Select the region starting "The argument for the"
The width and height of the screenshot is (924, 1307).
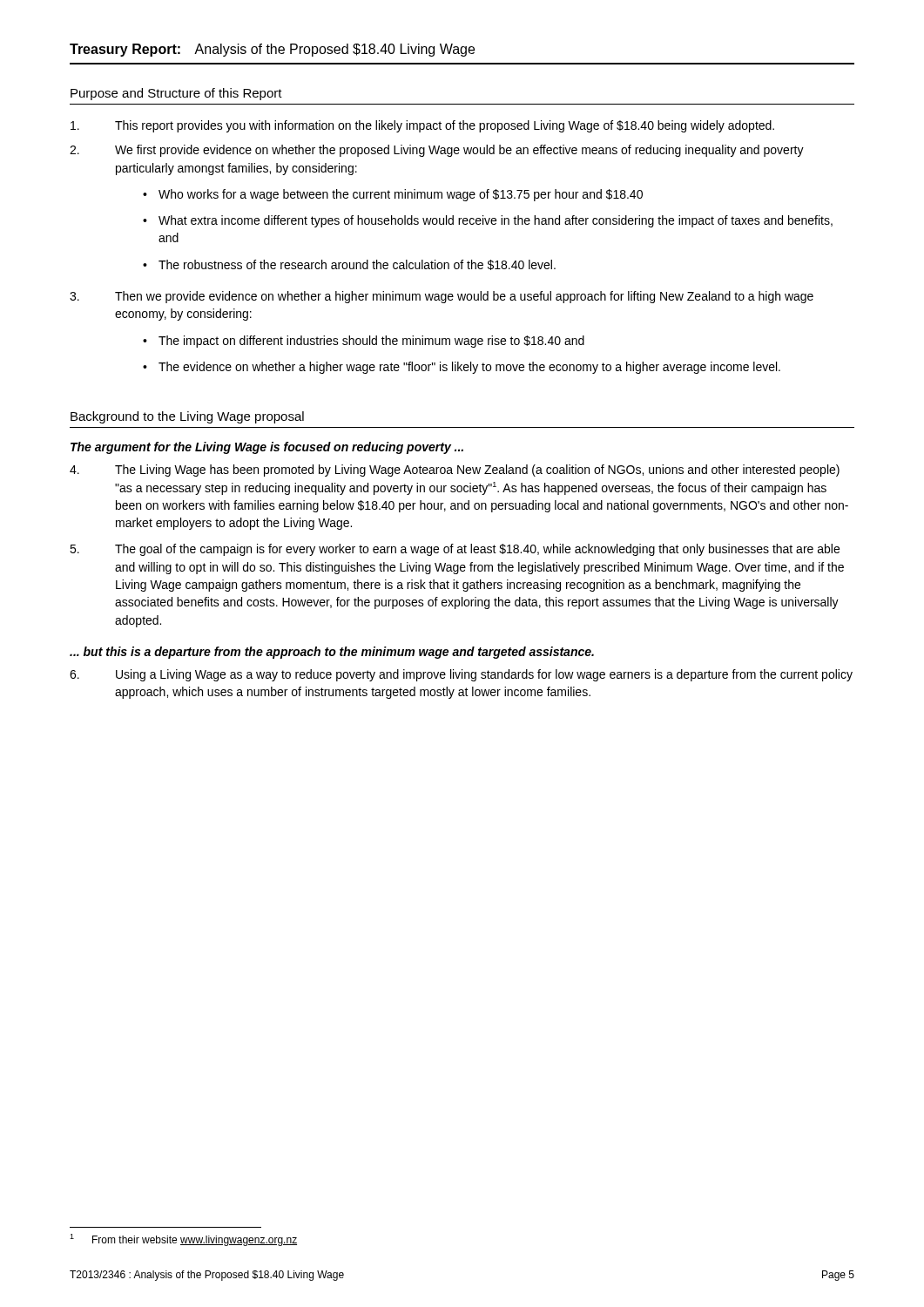point(267,447)
